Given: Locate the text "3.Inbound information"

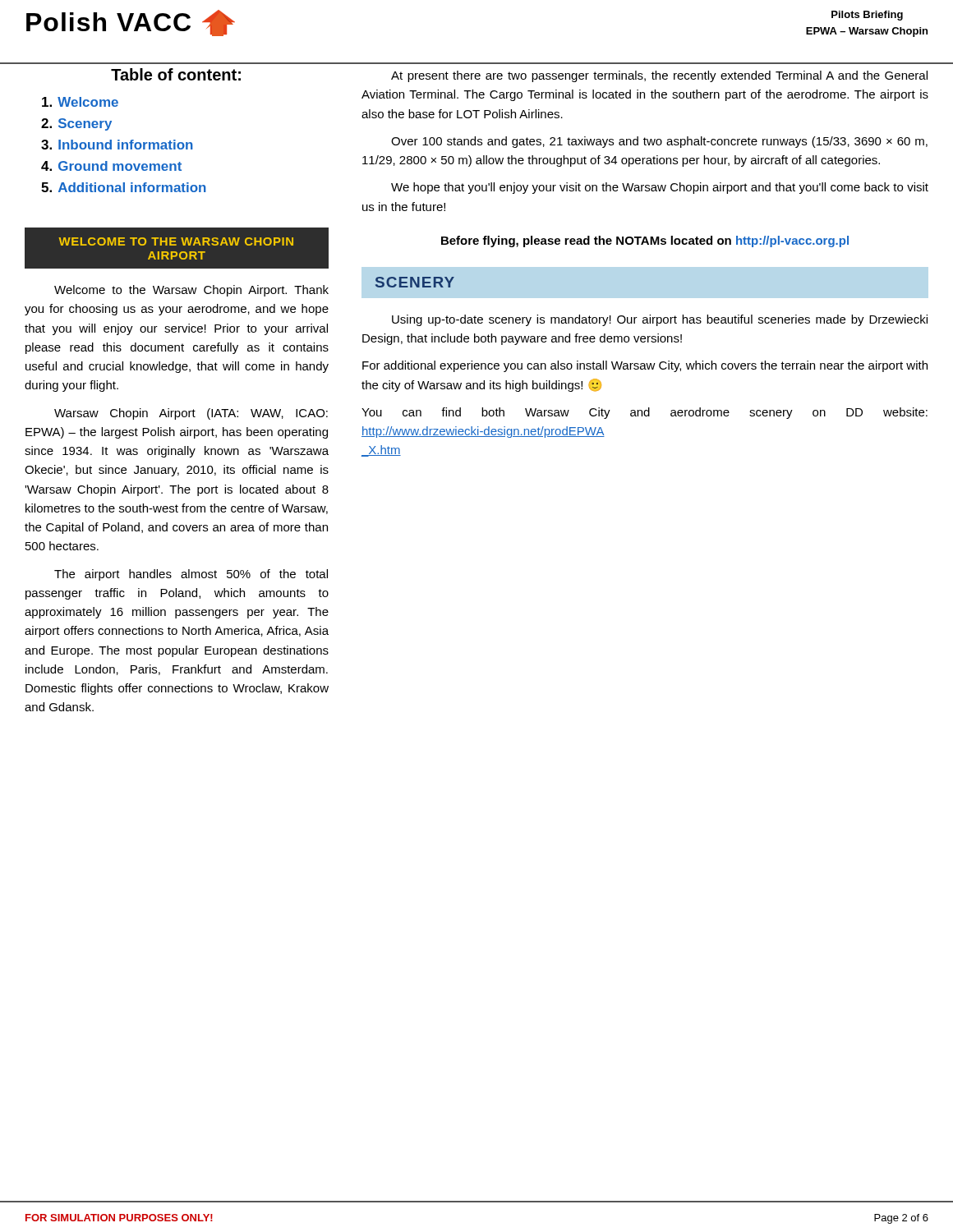Looking at the screenshot, I should pos(117,145).
